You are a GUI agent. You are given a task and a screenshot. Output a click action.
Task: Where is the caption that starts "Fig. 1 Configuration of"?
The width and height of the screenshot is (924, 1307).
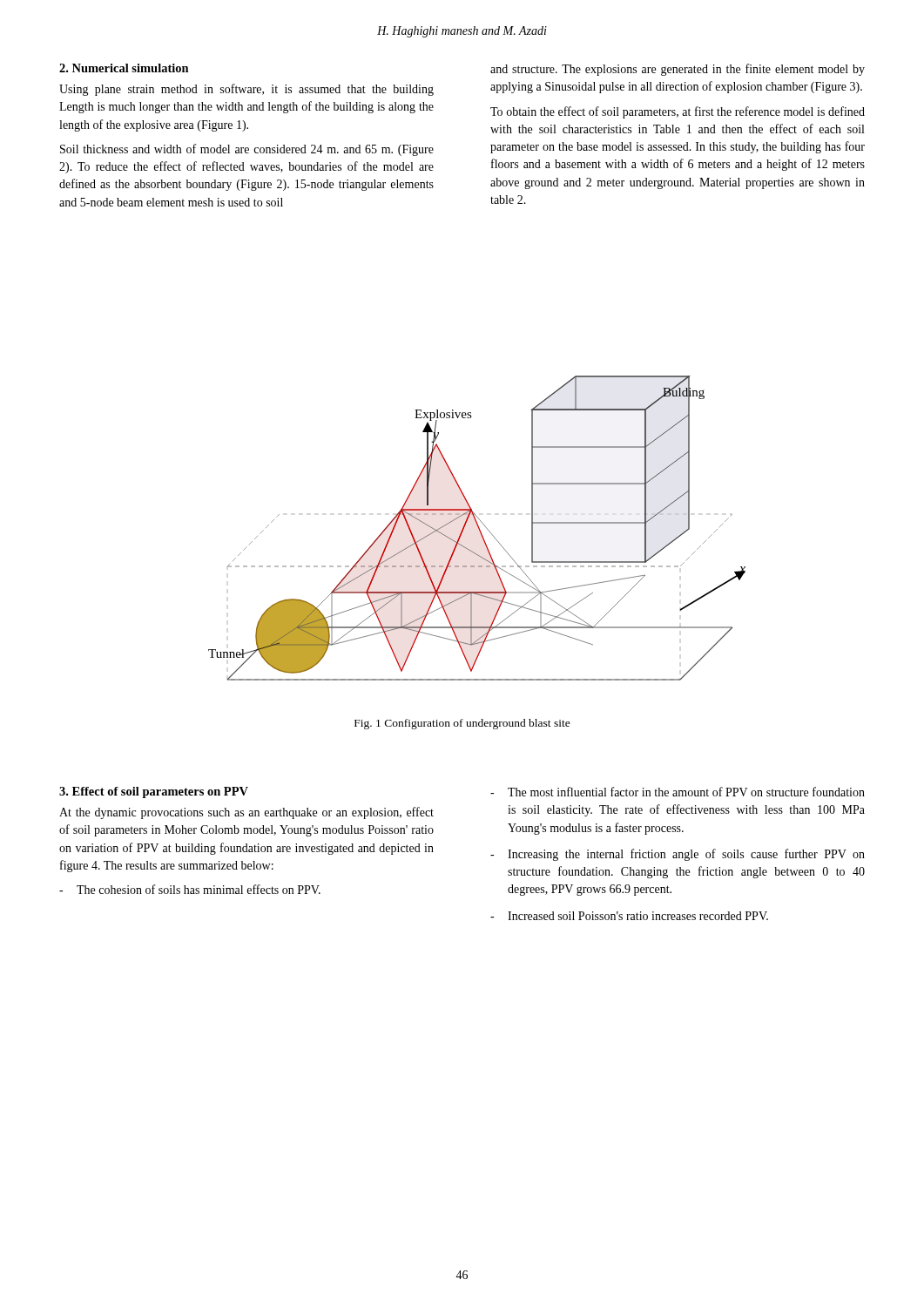coord(462,723)
